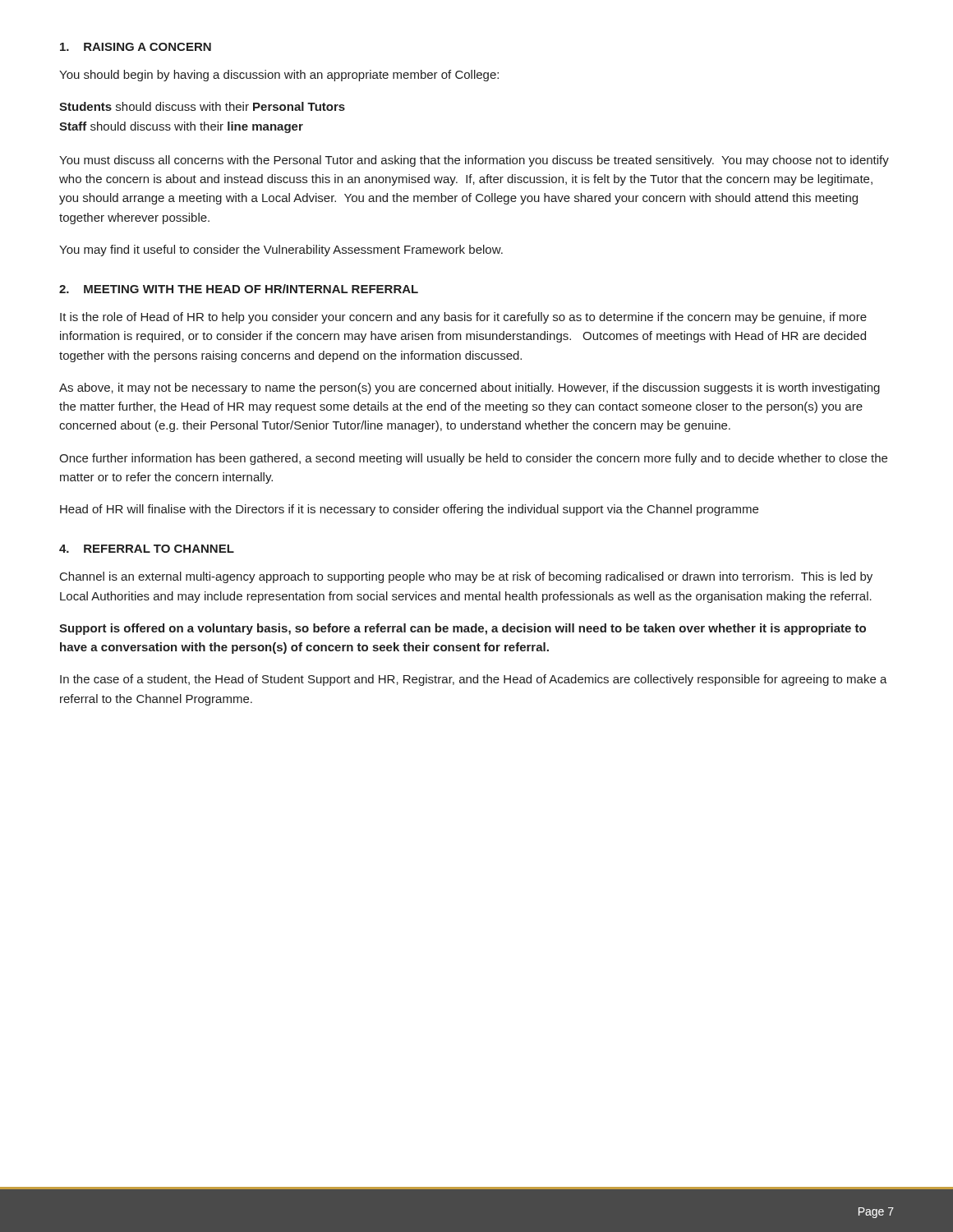Select the passage starting "Once further information has been"
Image resolution: width=953 pixels, height=1232 pixels.
(474, 467)
